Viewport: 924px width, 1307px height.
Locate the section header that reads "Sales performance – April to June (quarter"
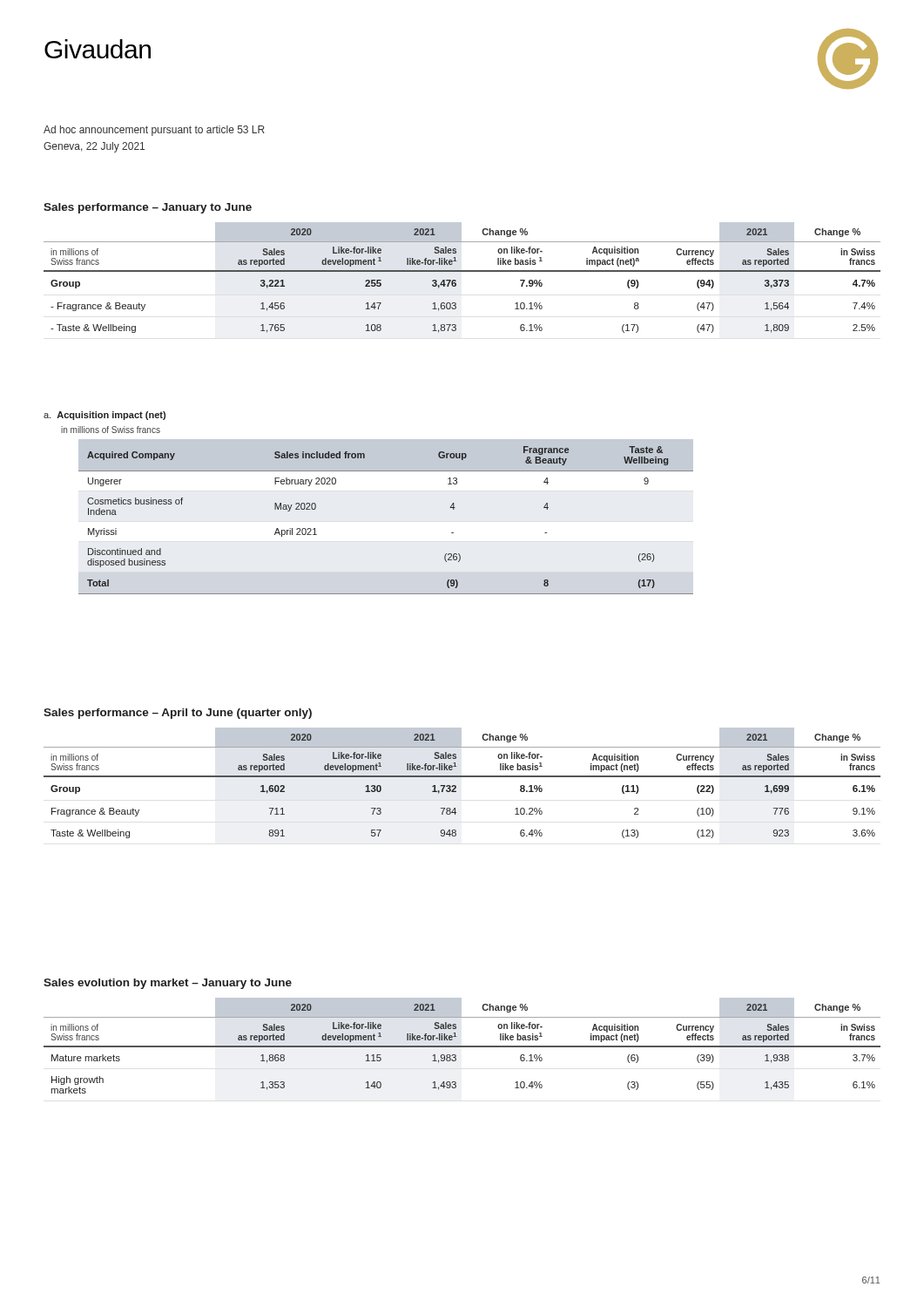coord(178,712)
